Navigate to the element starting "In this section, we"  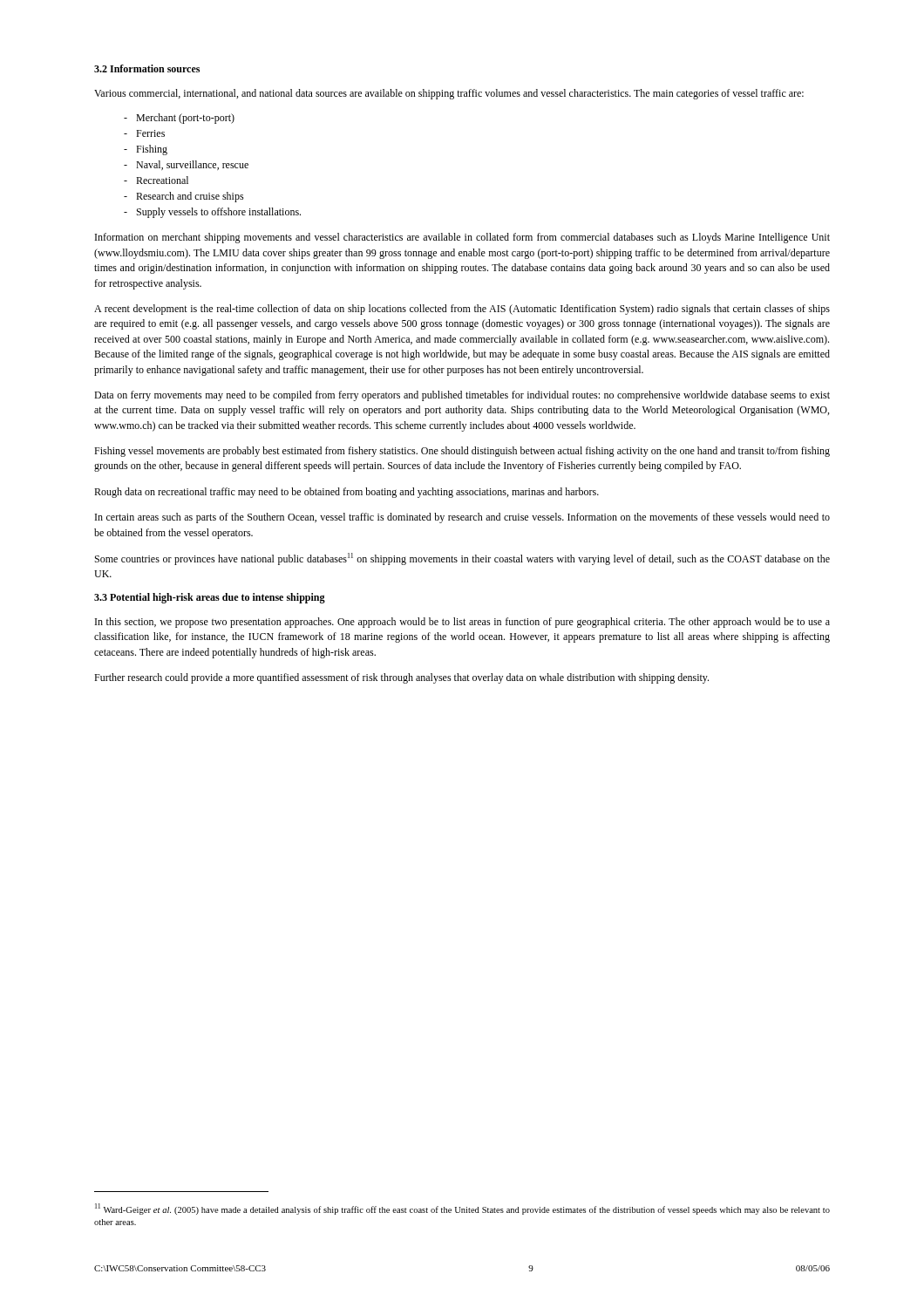point(462,637)
